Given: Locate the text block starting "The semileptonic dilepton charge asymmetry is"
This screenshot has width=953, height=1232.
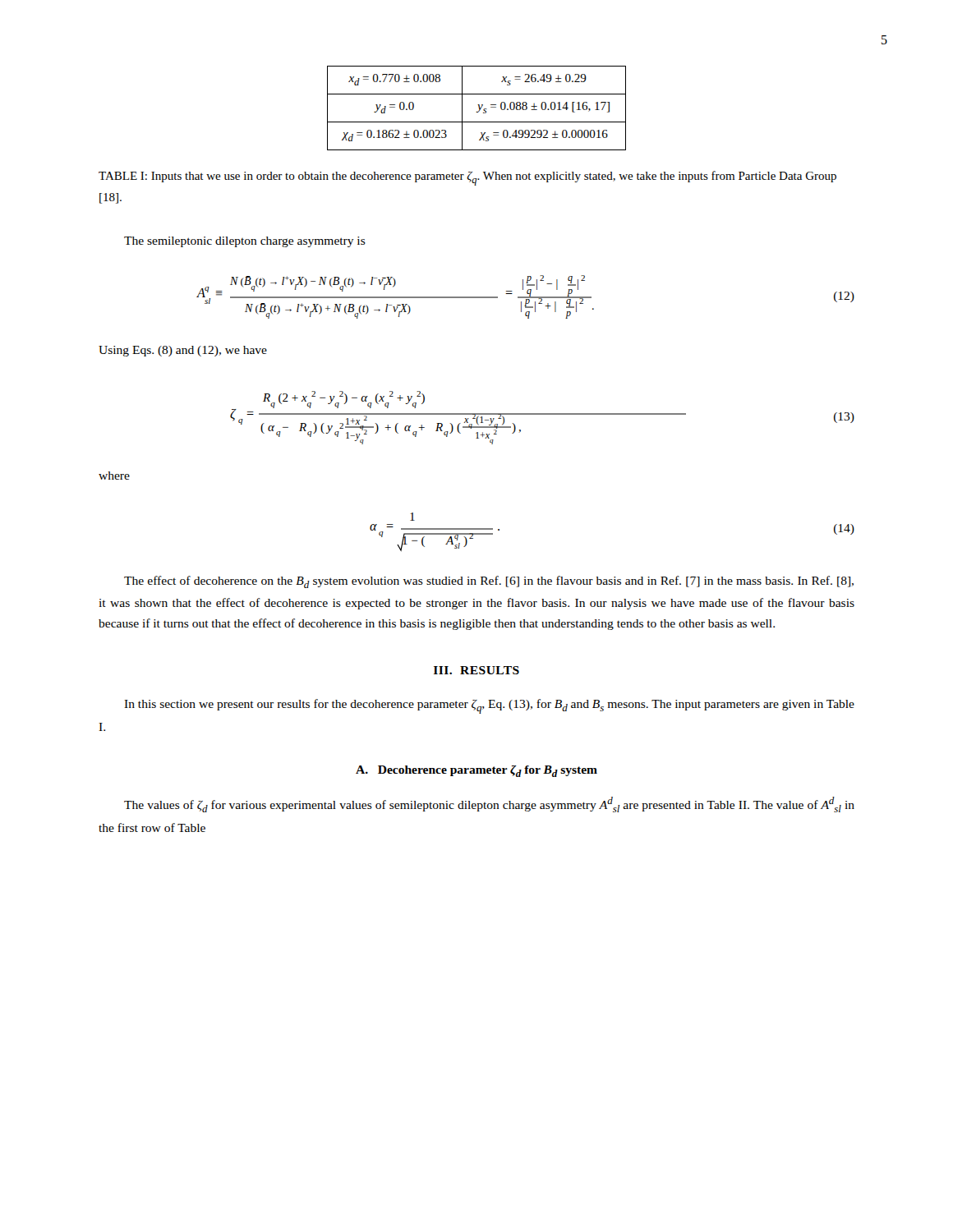Looking at the screenshot, I should click(245, 240).
